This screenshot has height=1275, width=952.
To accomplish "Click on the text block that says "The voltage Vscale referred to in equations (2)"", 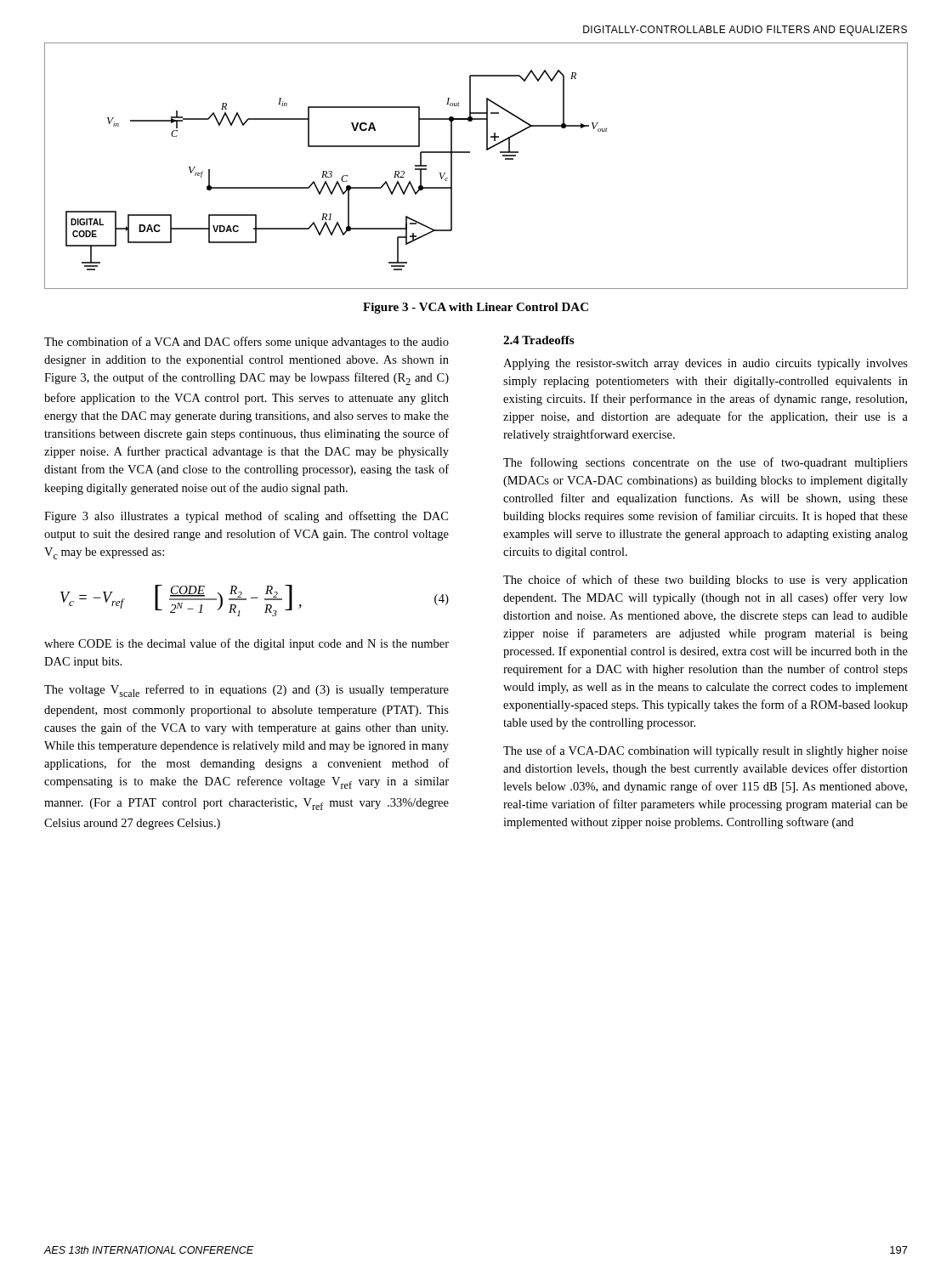I will click(246, 756).
